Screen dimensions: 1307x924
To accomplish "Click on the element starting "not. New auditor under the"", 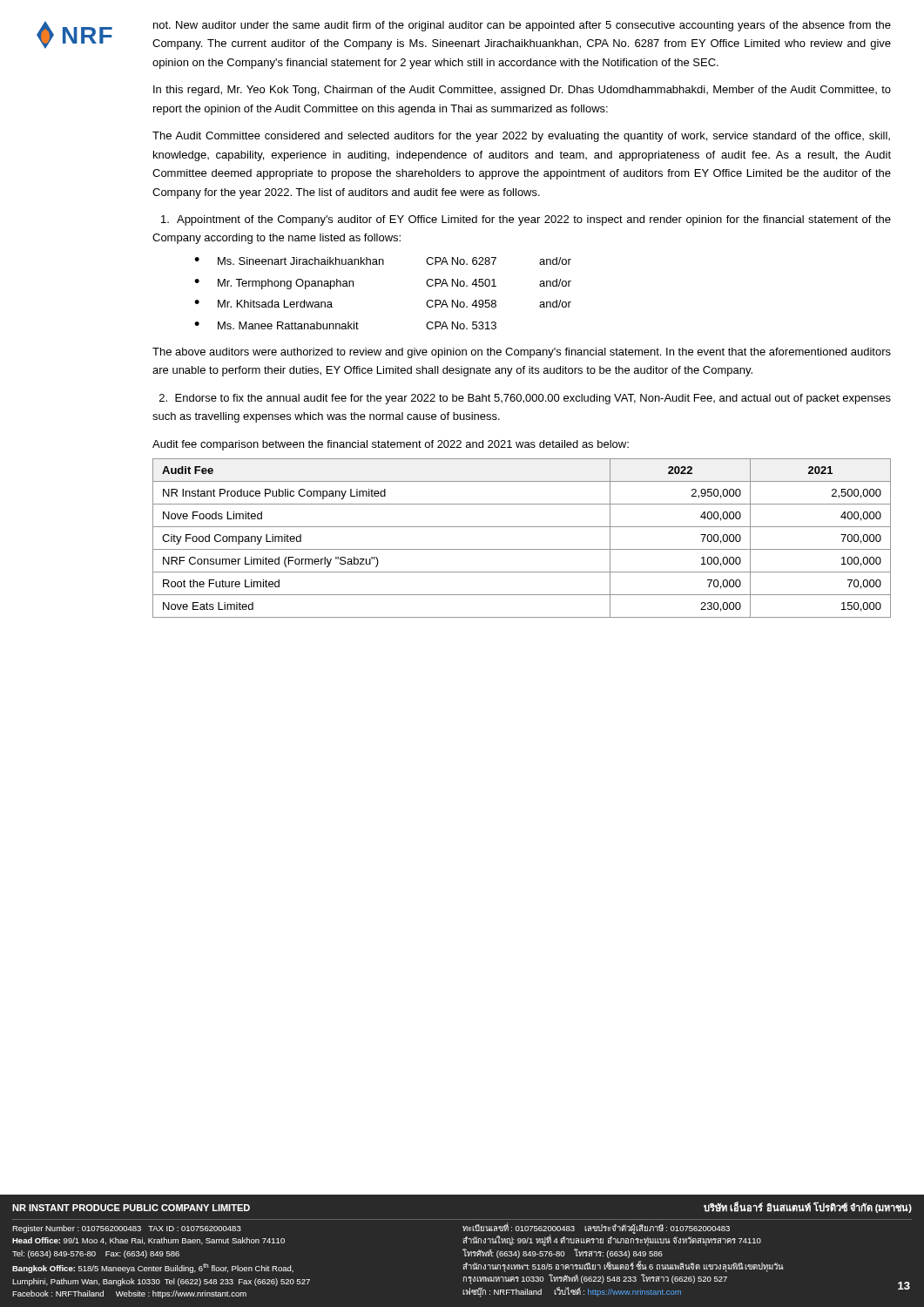I will coord(522,44).
